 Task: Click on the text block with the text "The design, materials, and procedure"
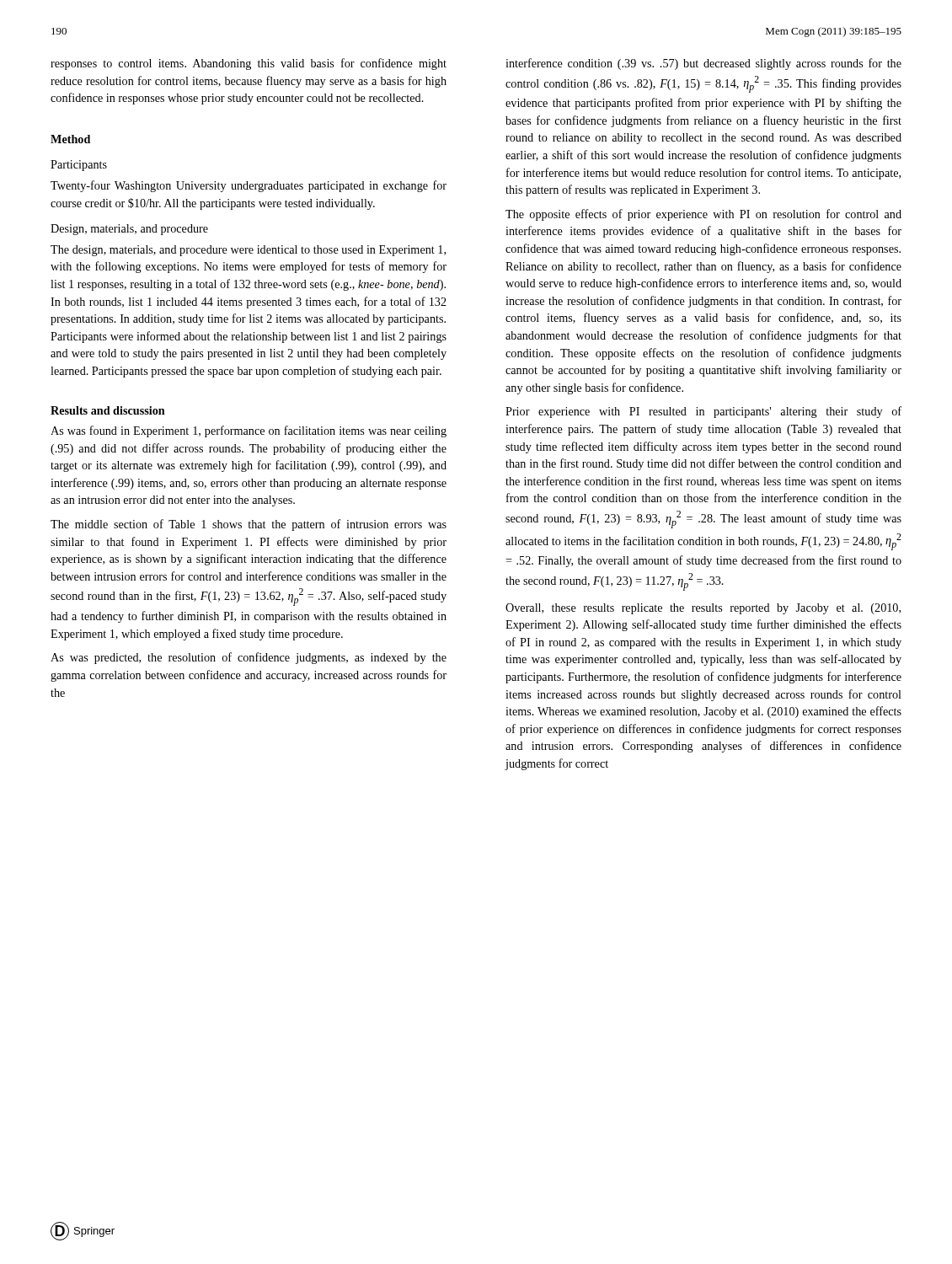249,310
